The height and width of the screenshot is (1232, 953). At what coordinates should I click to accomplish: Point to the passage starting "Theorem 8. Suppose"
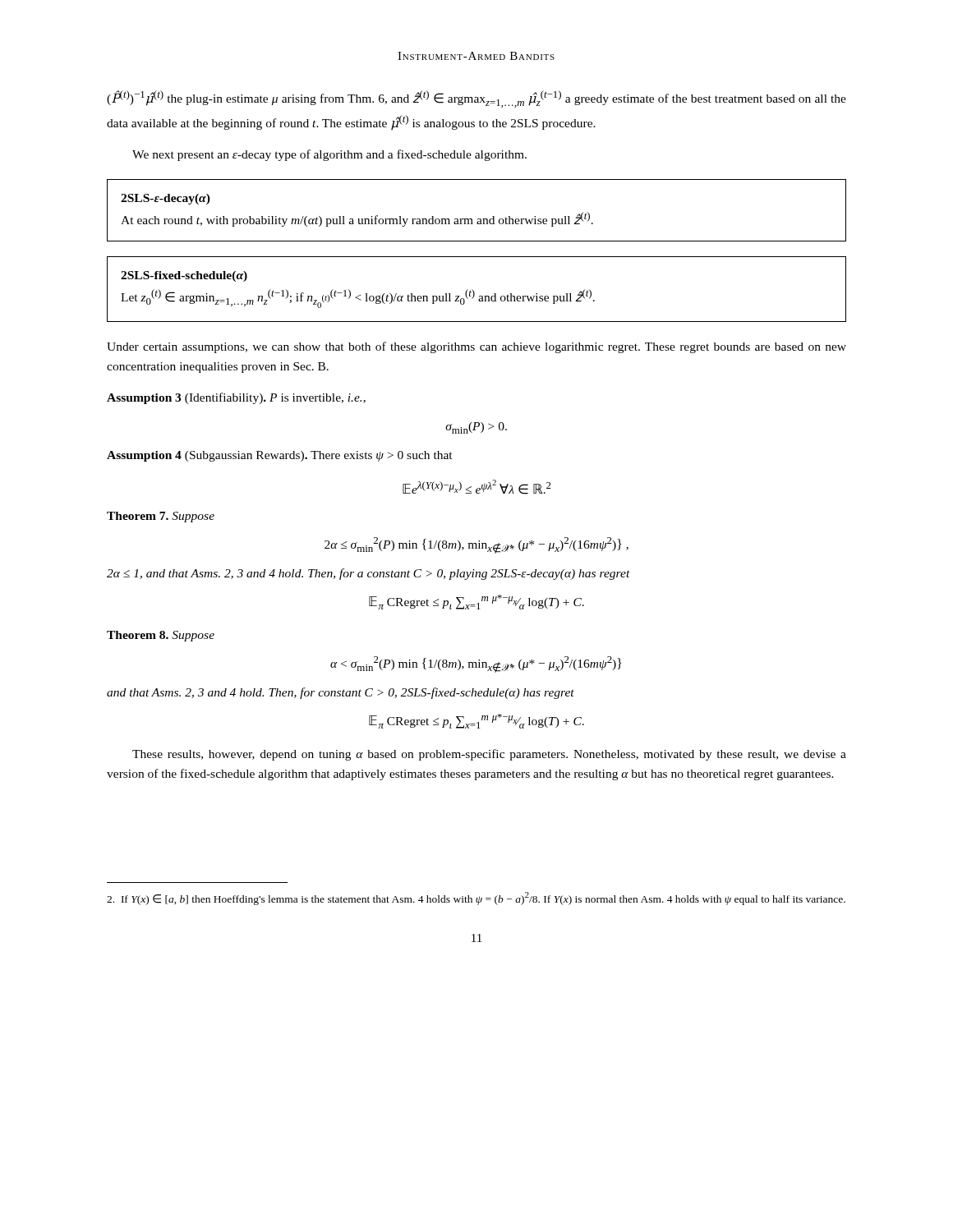(476, 681)
